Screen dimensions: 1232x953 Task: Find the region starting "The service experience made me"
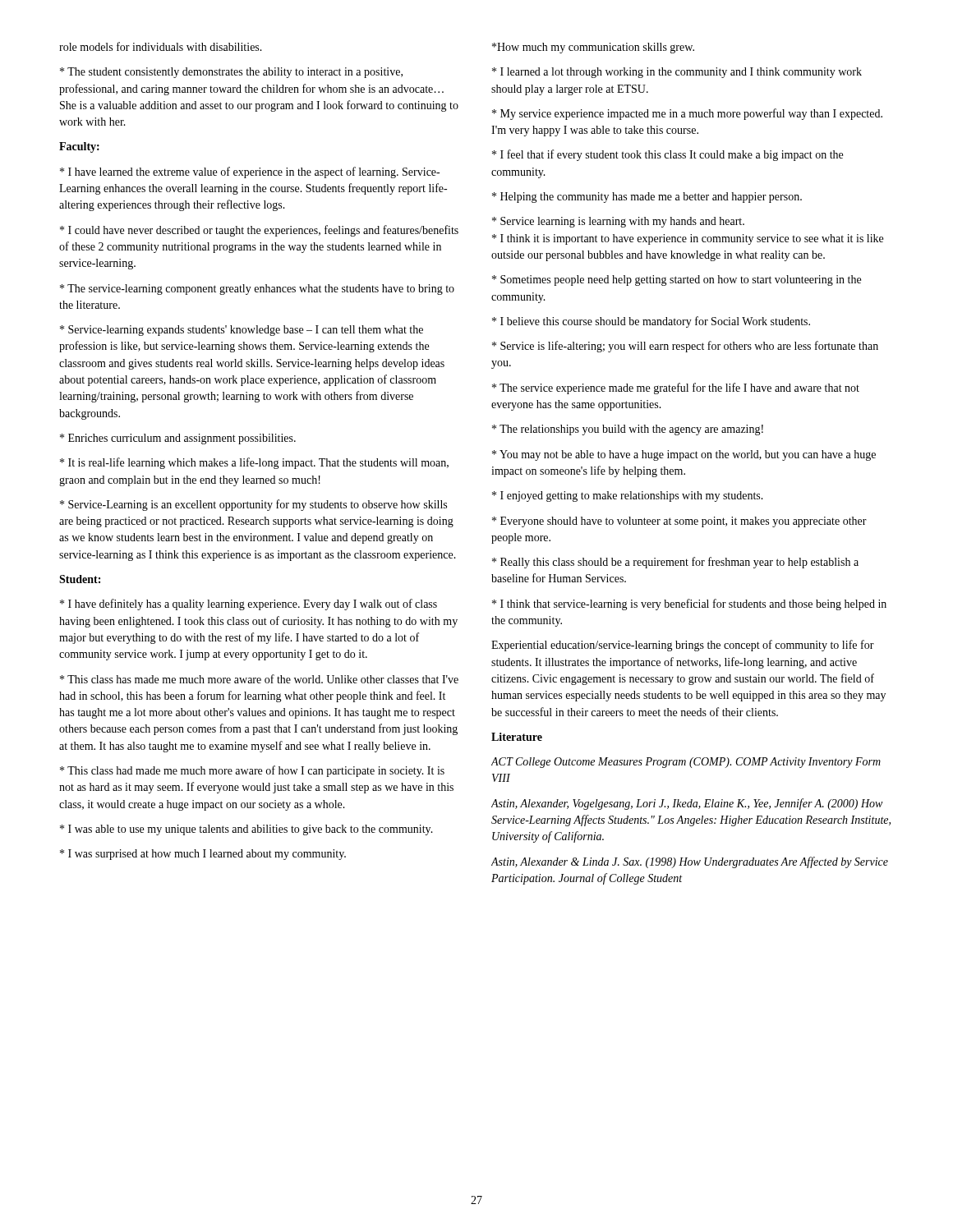click(693, 397)
